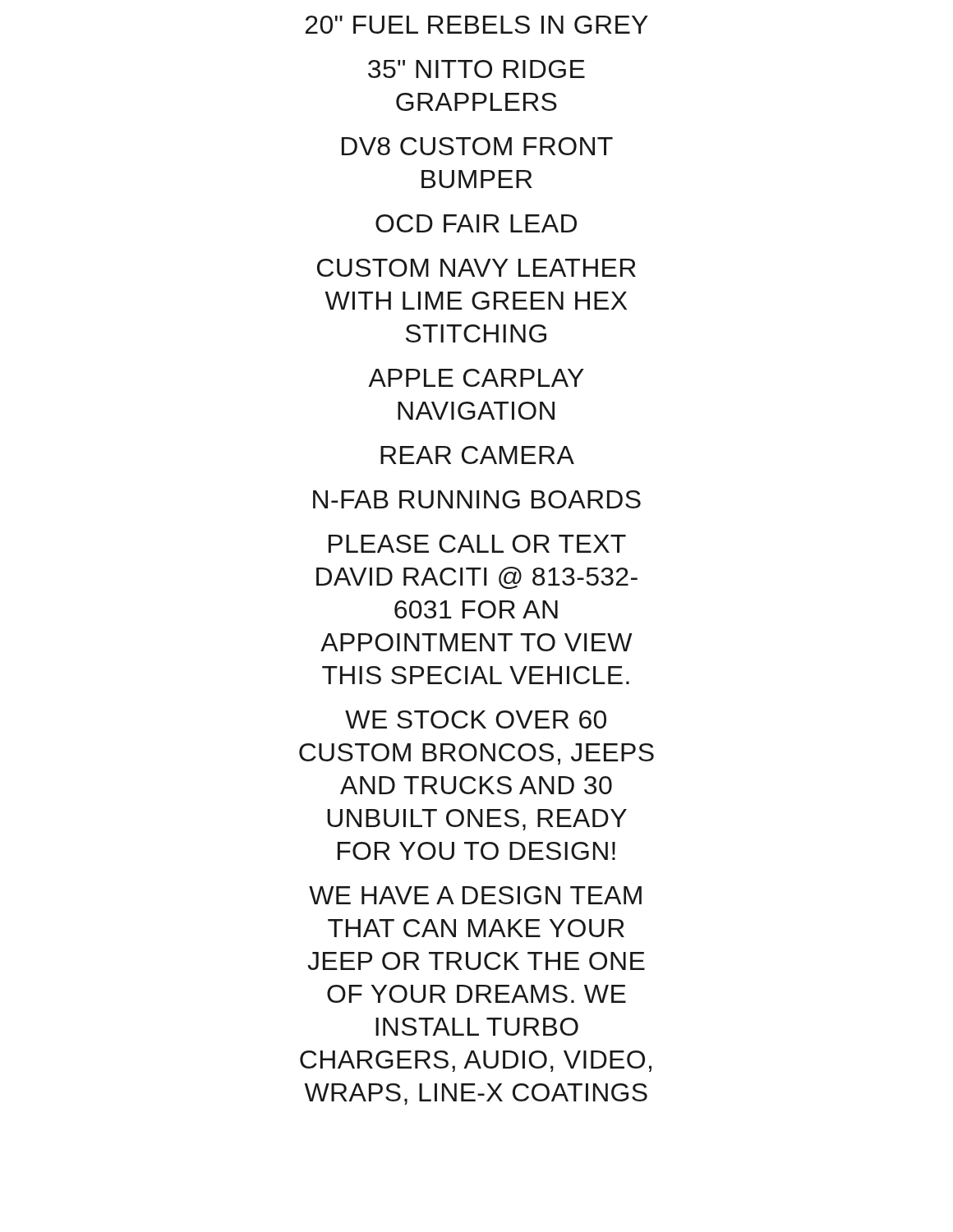Select the list item that reads "APPLE CARPLAYNAVIGATION"
The height and width of the screenshot is (1232, 953).
(x=476, y=394)
